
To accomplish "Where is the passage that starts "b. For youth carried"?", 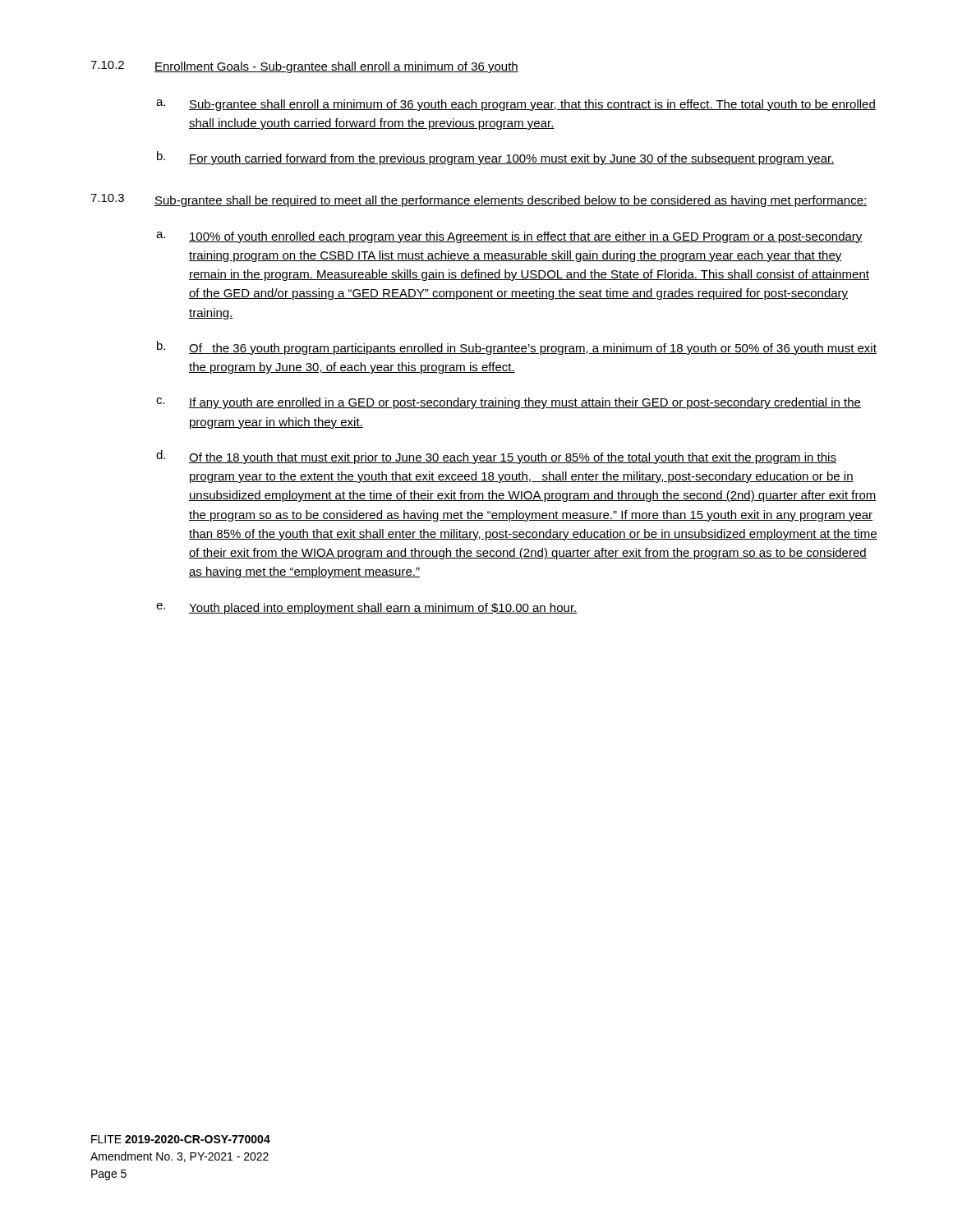I will click(495, 158).
